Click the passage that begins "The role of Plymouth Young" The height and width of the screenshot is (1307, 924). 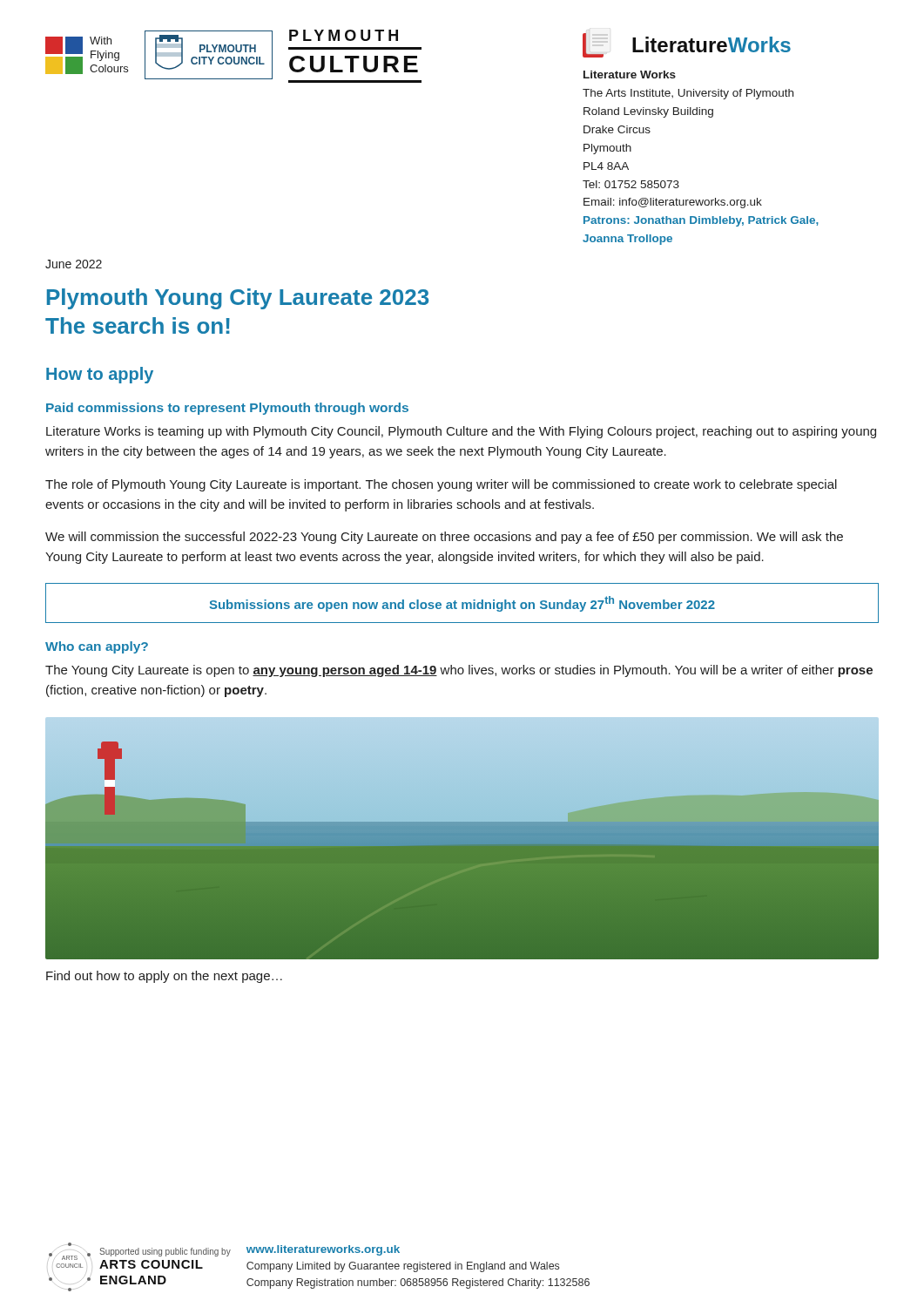coord(441,494)
